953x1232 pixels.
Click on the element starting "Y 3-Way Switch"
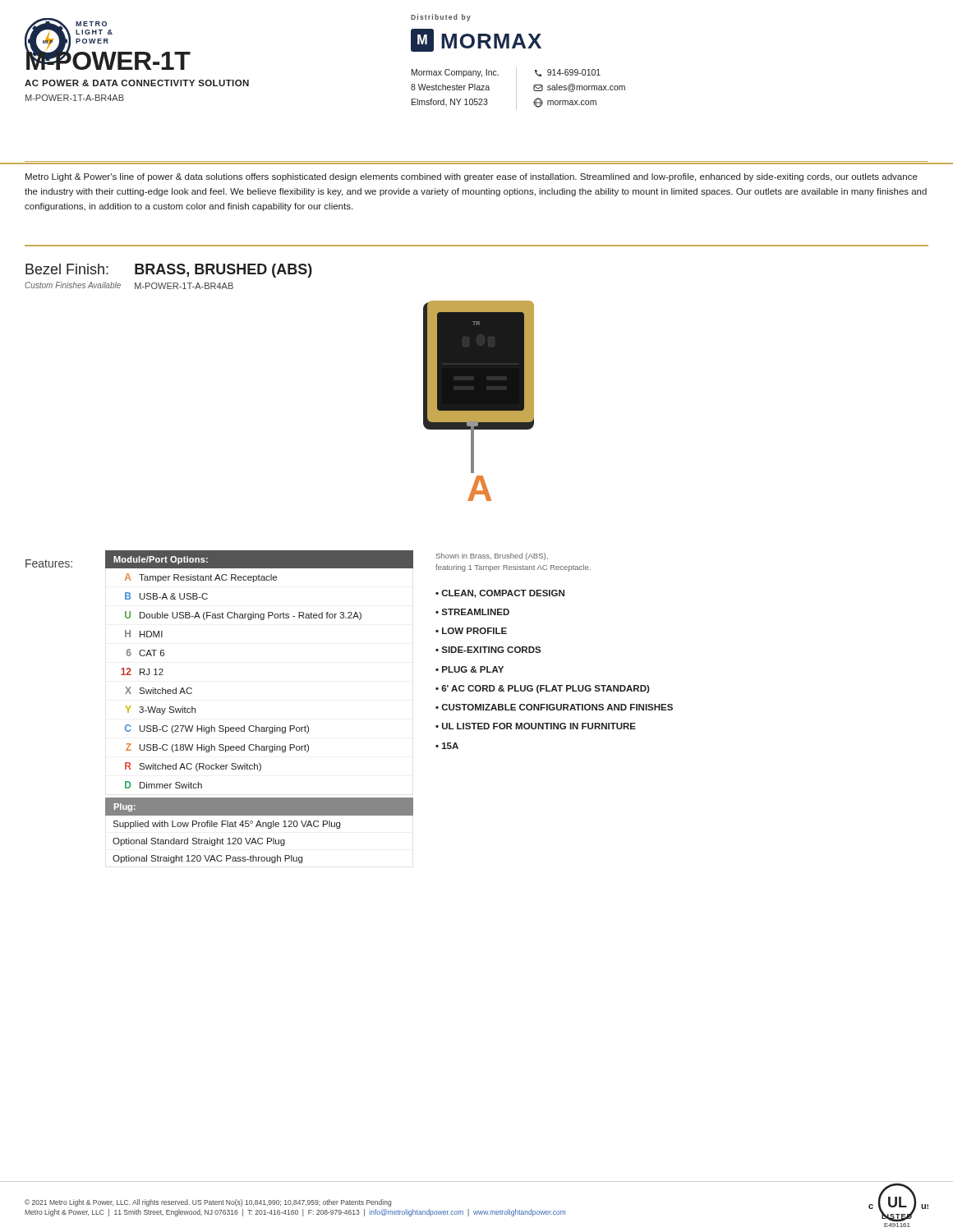tap(154, 710)
